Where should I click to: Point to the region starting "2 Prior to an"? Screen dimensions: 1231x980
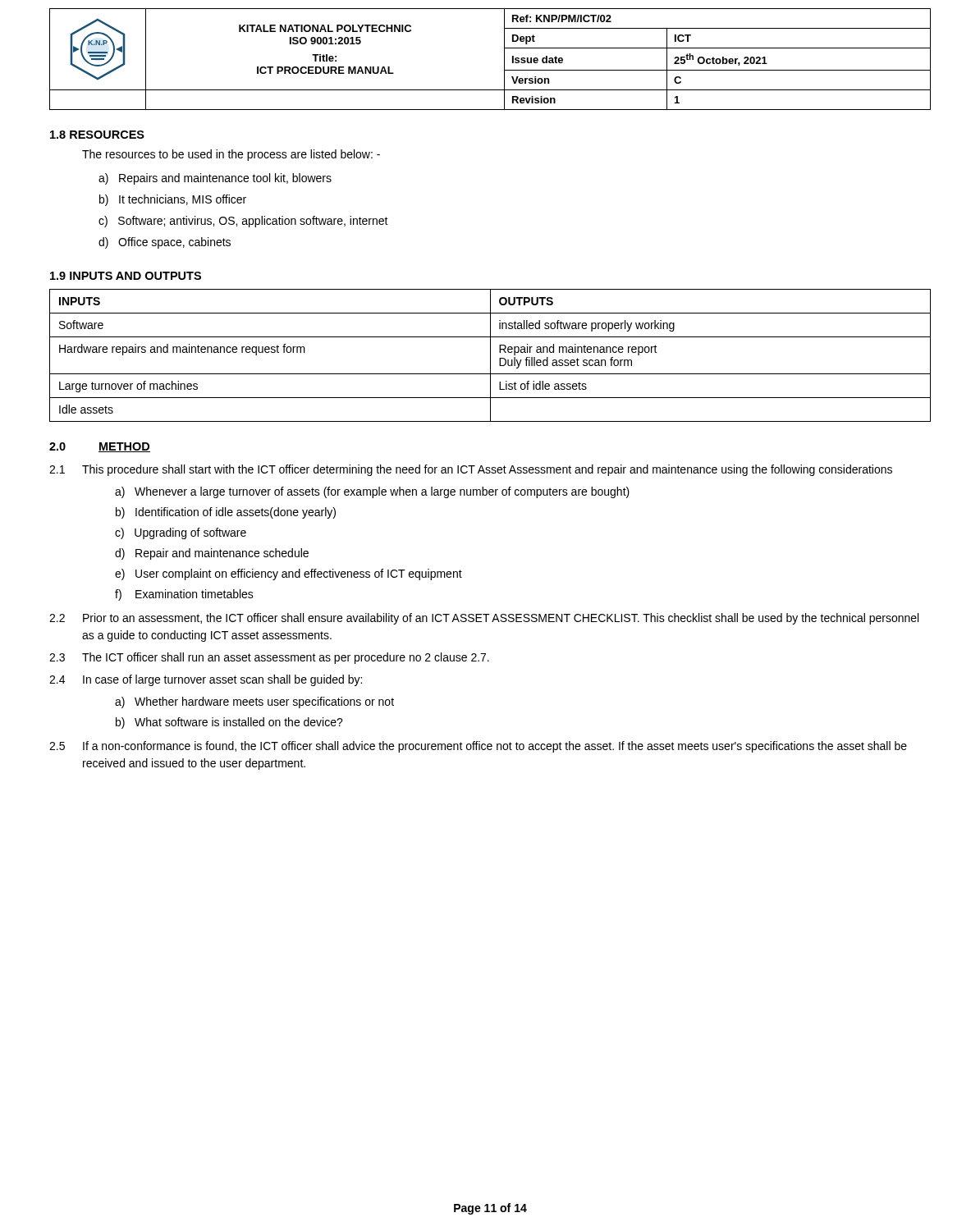coord(490,627)
